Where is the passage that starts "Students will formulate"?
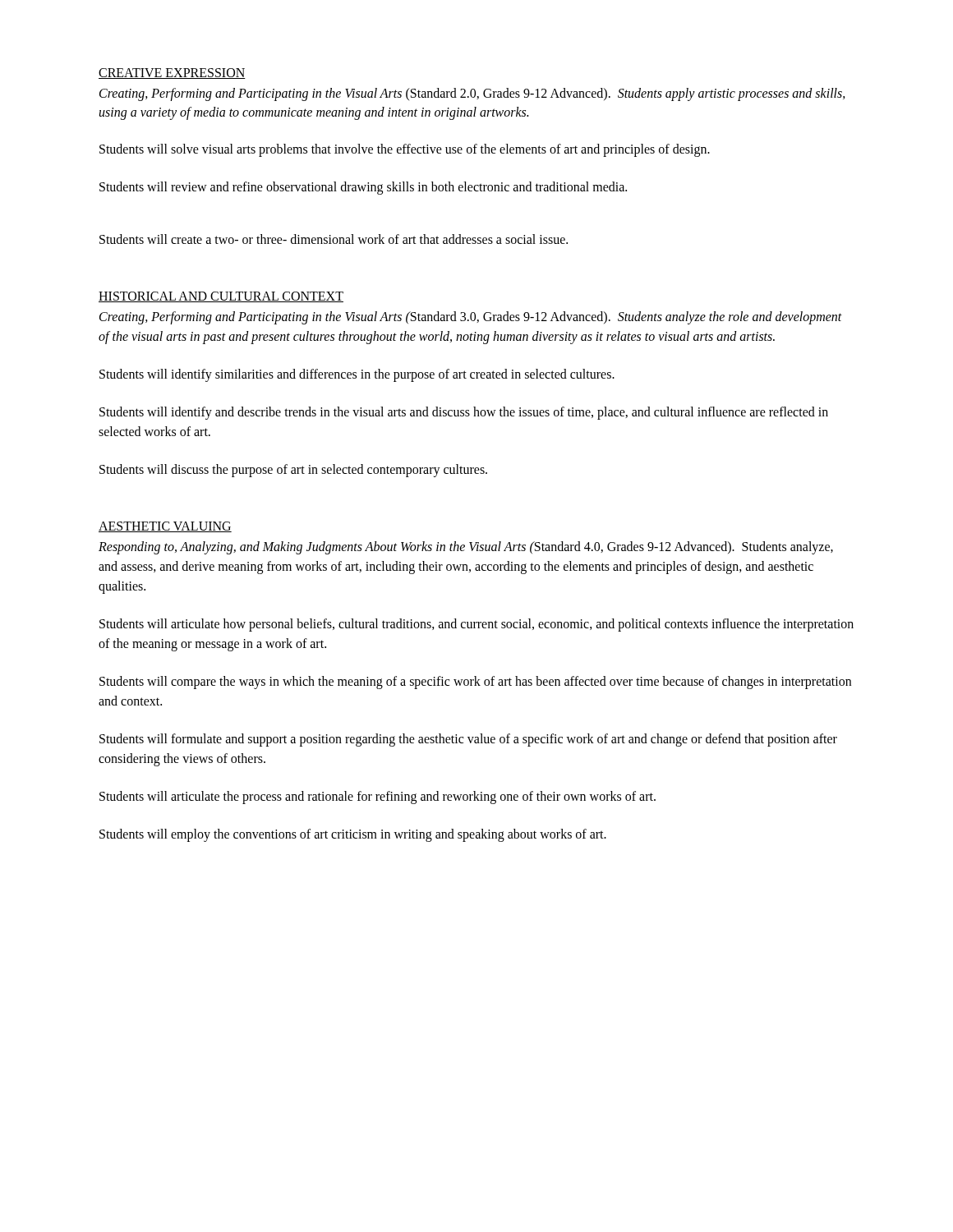The width and height of the screenshot is (953, 1232). click(468, 749)
